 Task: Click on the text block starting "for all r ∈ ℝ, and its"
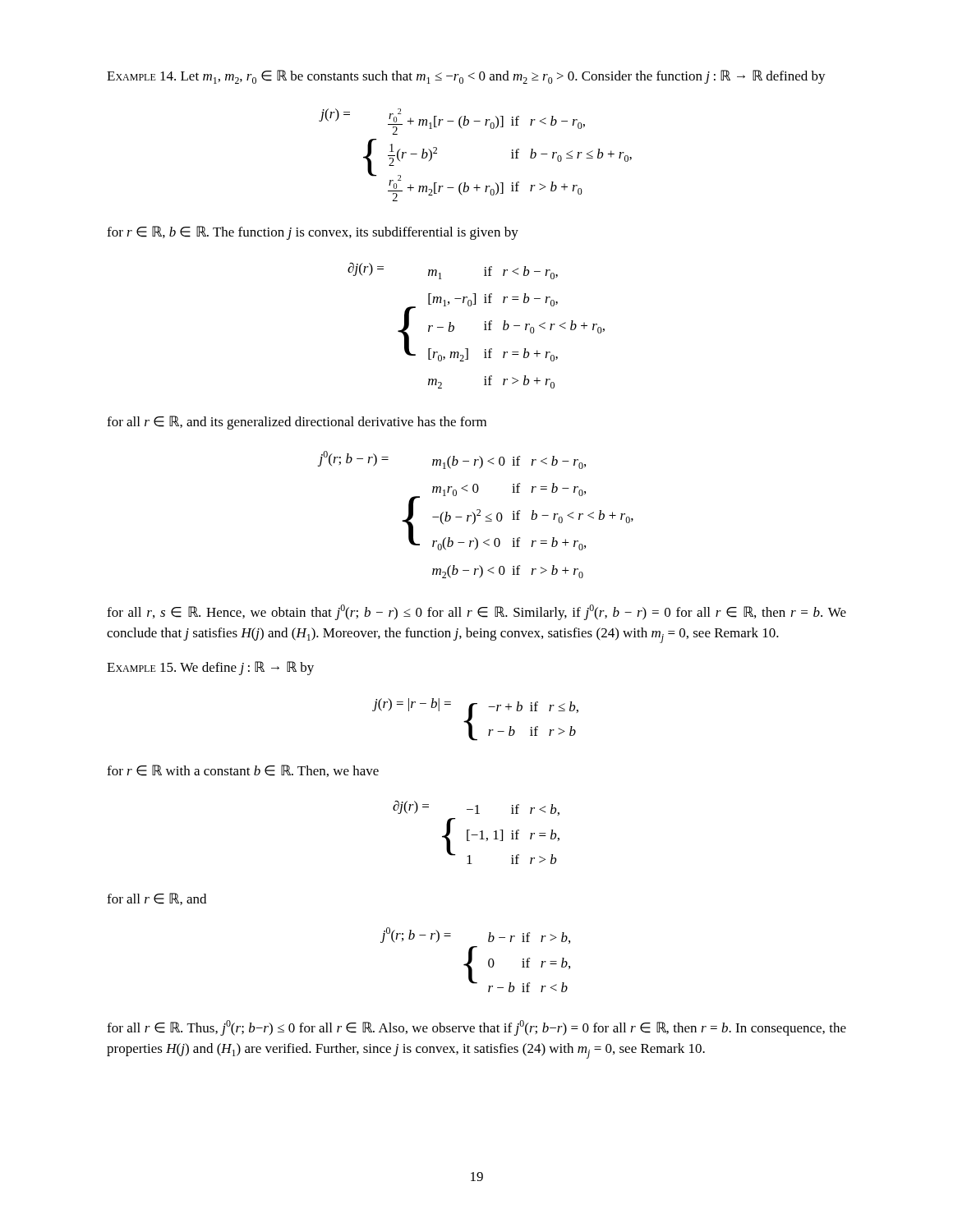pyautogui.click(x=297, y=422)
